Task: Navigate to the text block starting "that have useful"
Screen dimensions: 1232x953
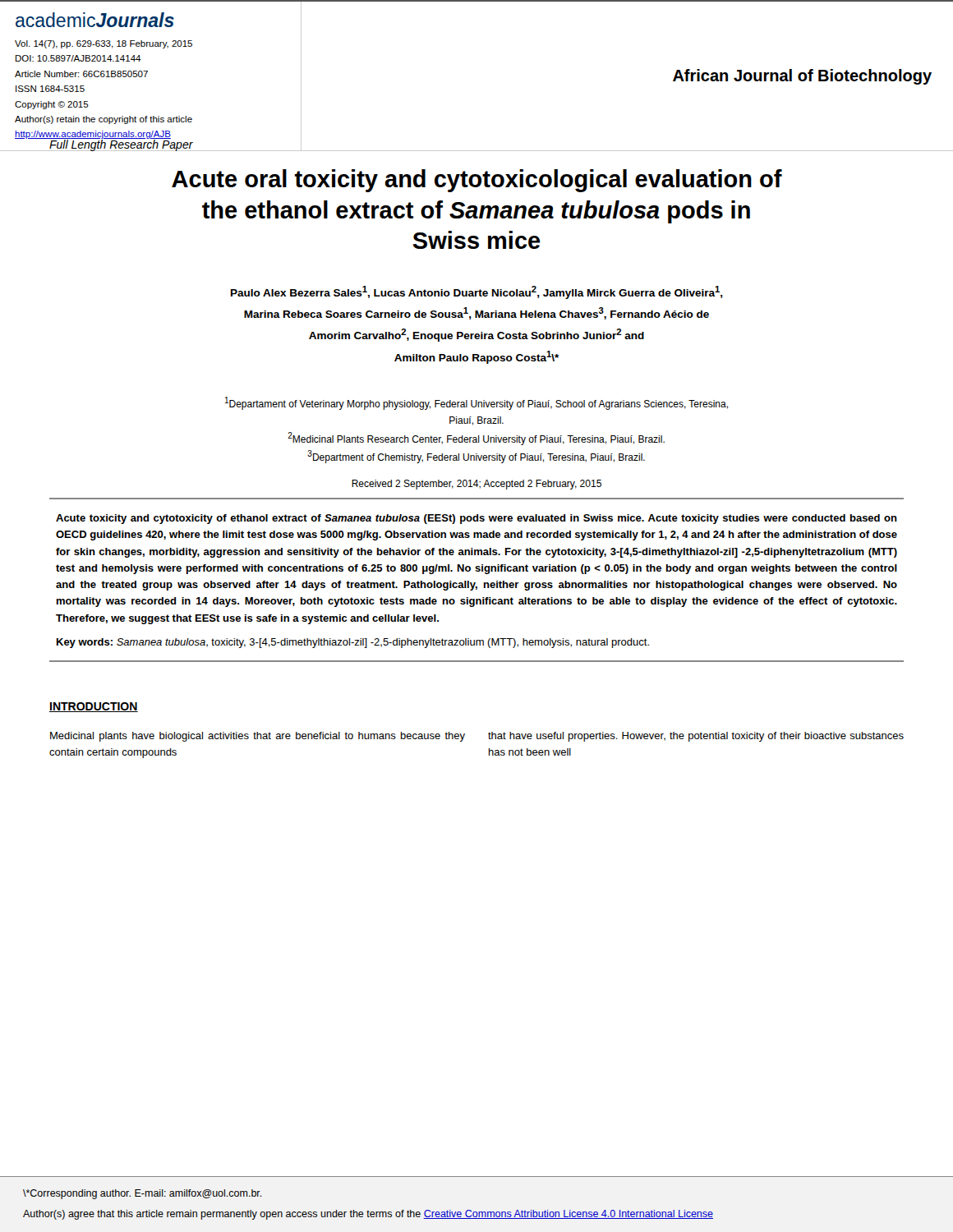Action: point(696,744)
